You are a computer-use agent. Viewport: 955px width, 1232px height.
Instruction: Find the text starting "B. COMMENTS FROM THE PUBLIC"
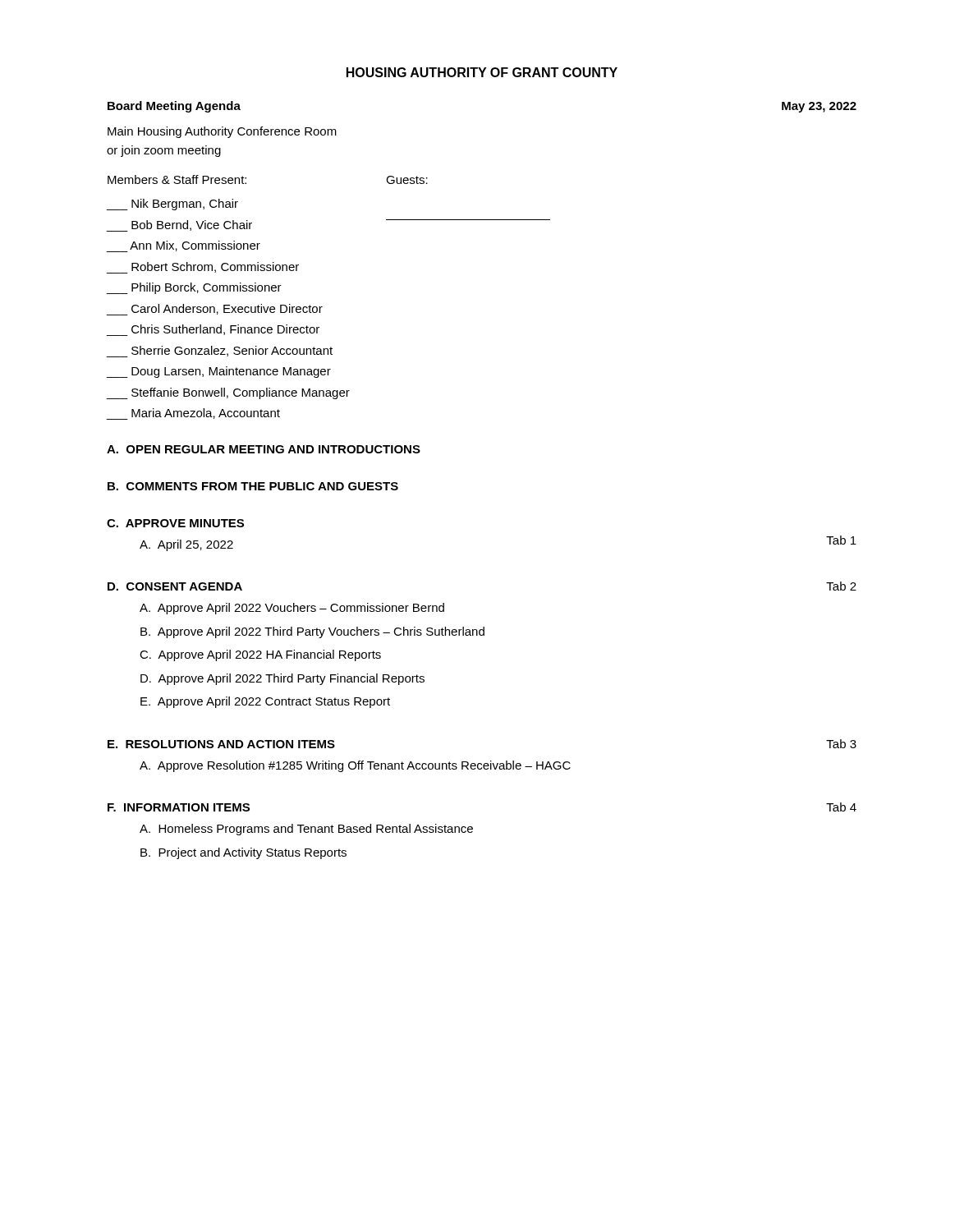click(253, 485)
